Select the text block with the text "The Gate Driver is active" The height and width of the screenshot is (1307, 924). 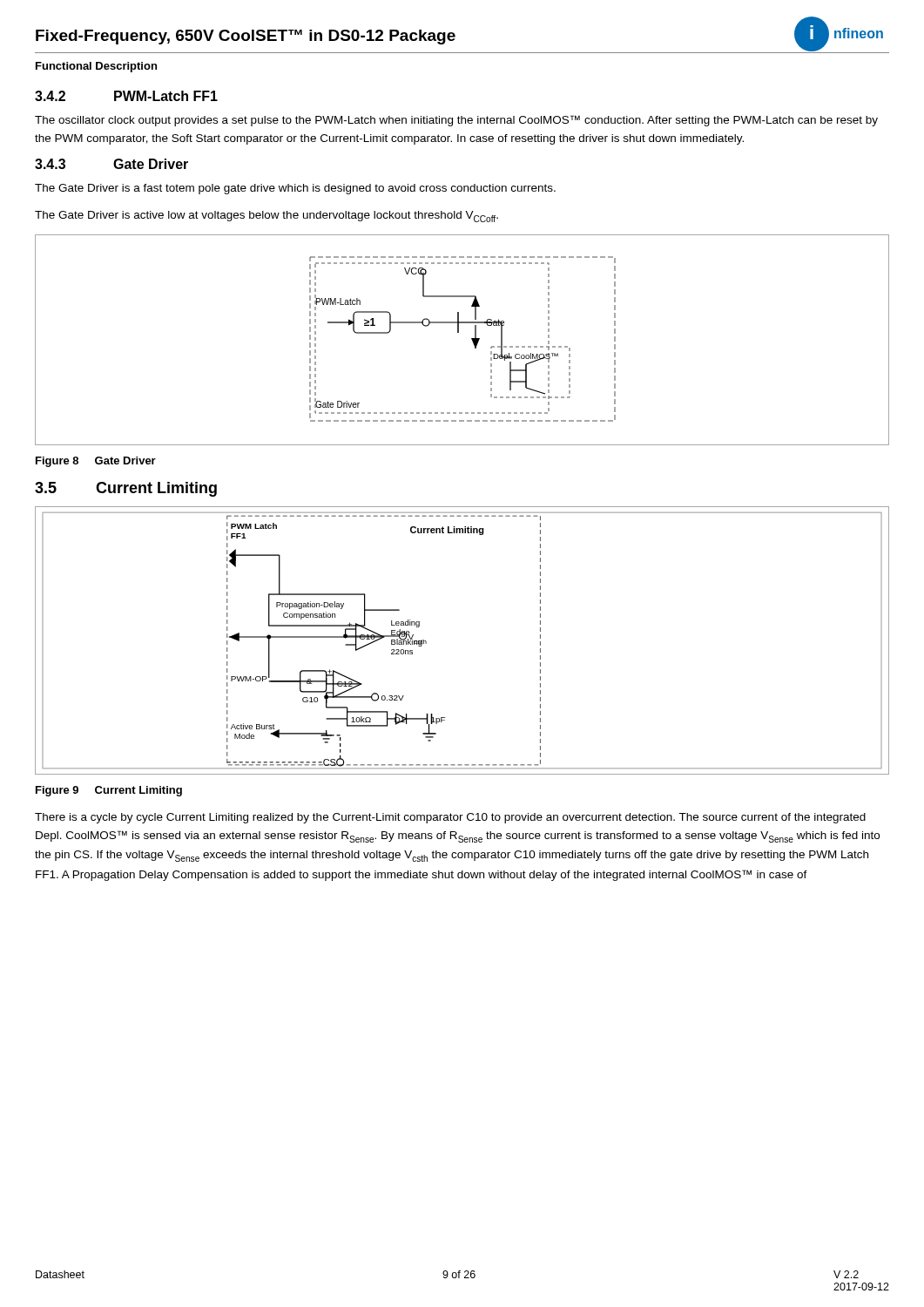267,216
